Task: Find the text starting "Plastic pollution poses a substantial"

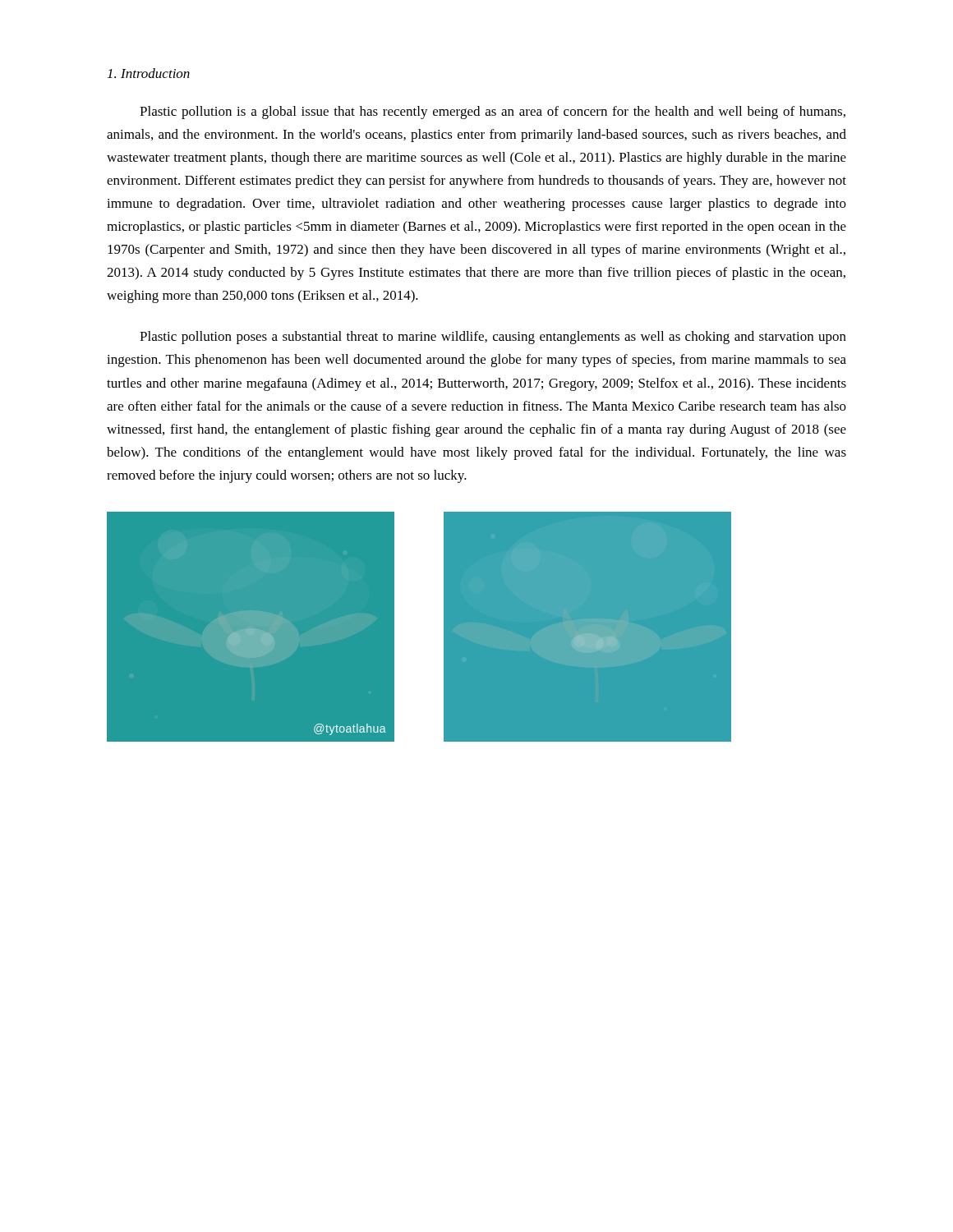Action: [476, 406]
